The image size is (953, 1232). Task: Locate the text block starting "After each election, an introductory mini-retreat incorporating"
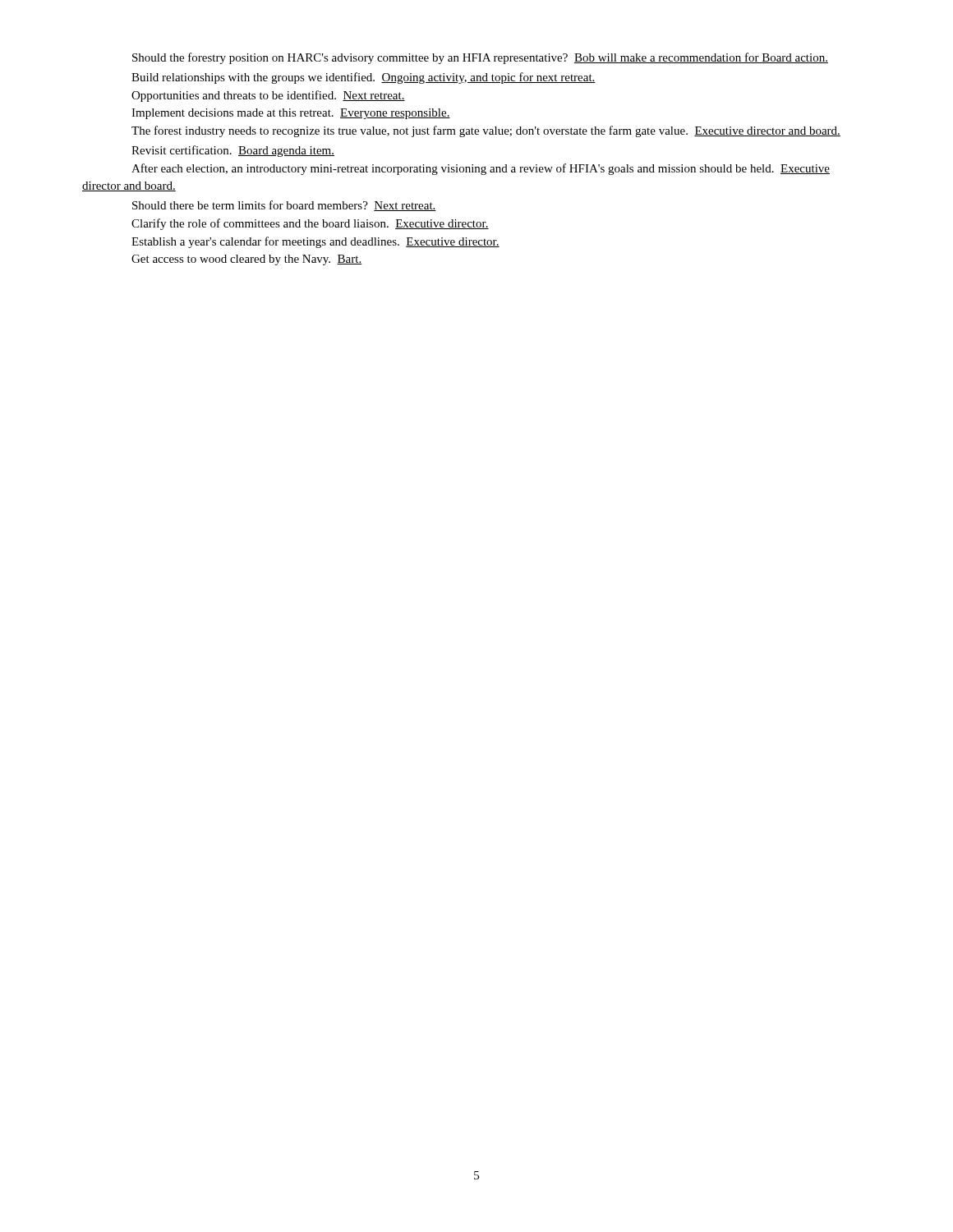click(x=476, y=178)
